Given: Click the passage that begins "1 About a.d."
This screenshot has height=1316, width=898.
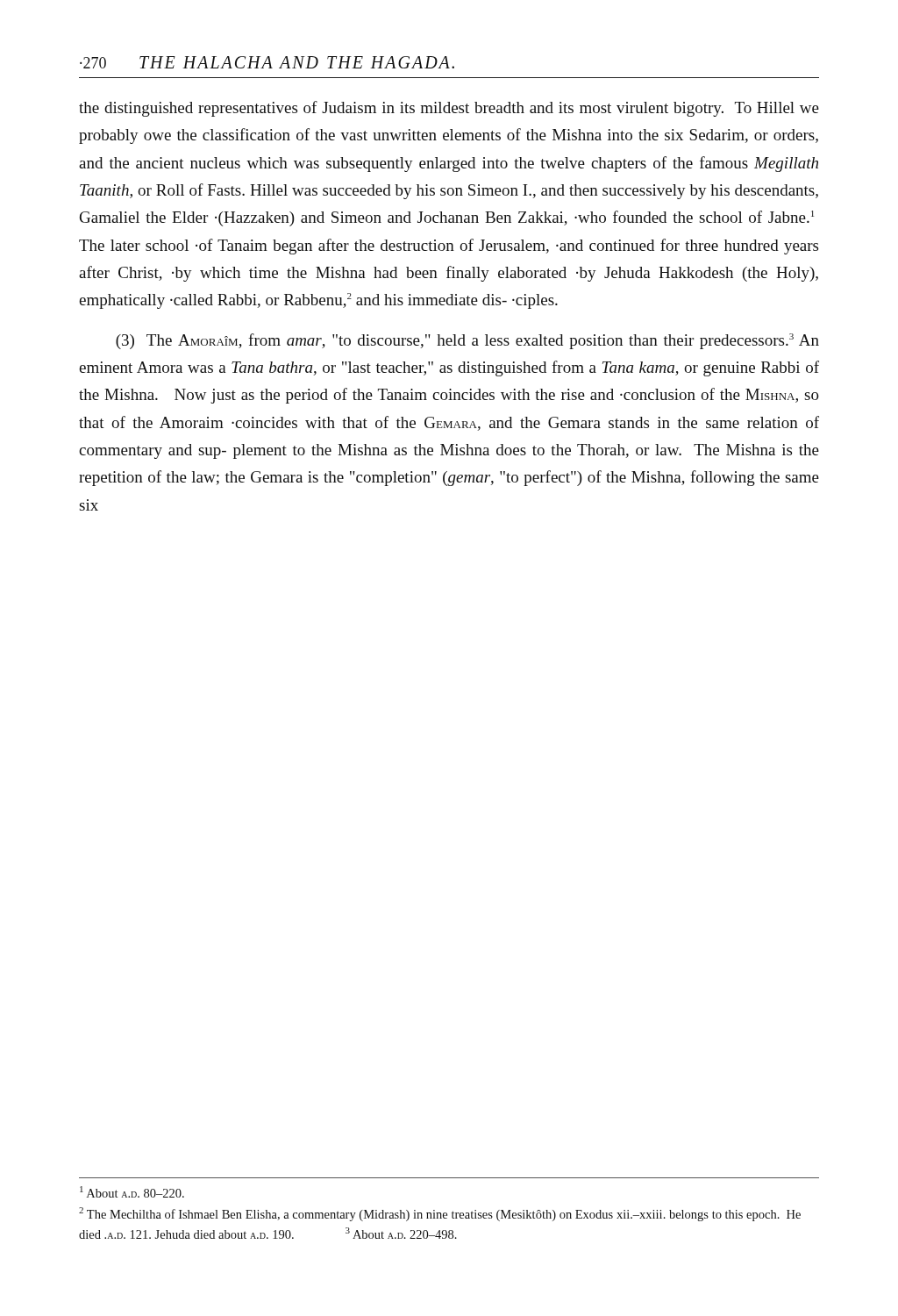Looking at the screenshot, I should (x=449, y=1214).
